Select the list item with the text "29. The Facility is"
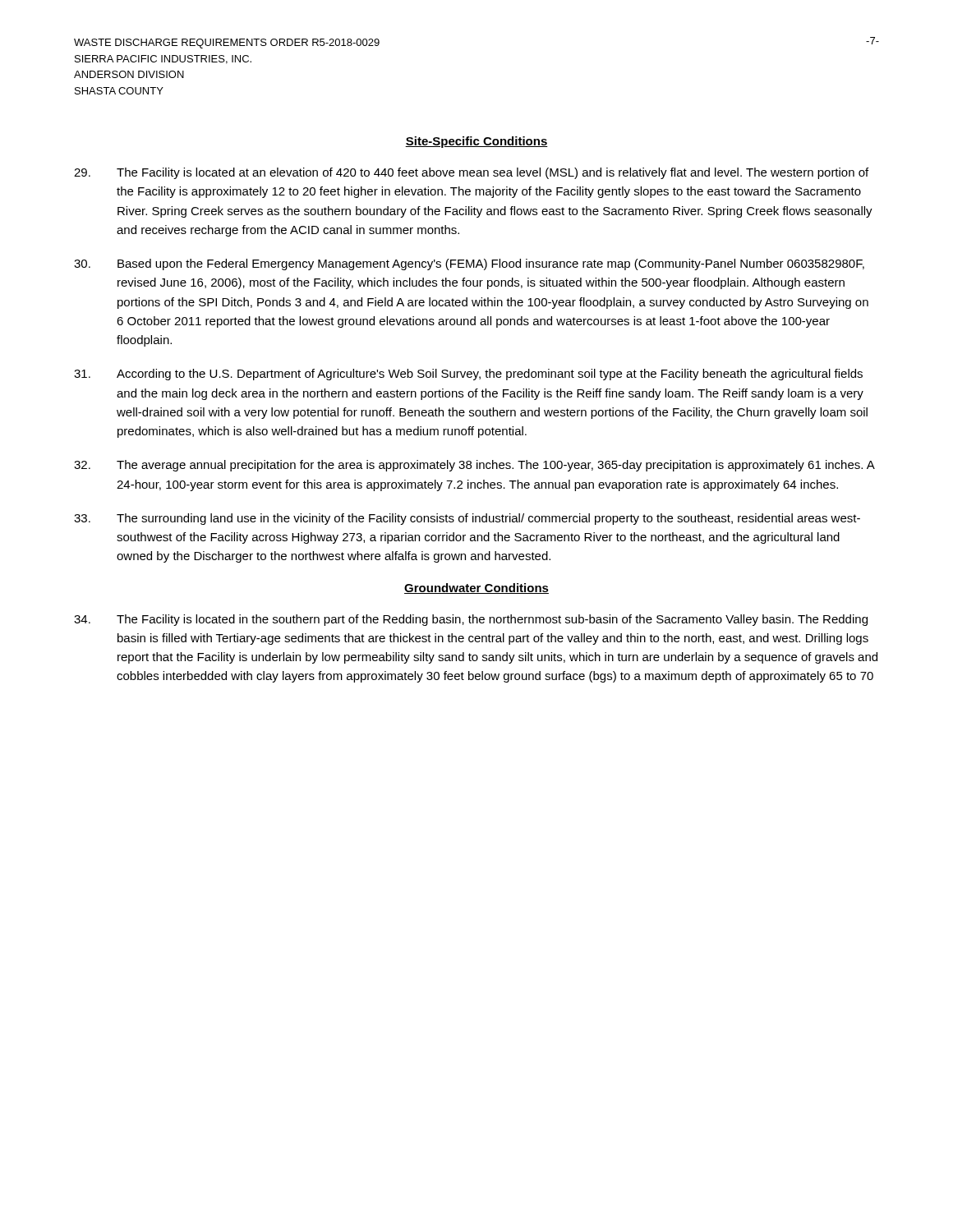The width and height of the screenshot is (953, 1232). pyautogui.click(x=476, y=201)
